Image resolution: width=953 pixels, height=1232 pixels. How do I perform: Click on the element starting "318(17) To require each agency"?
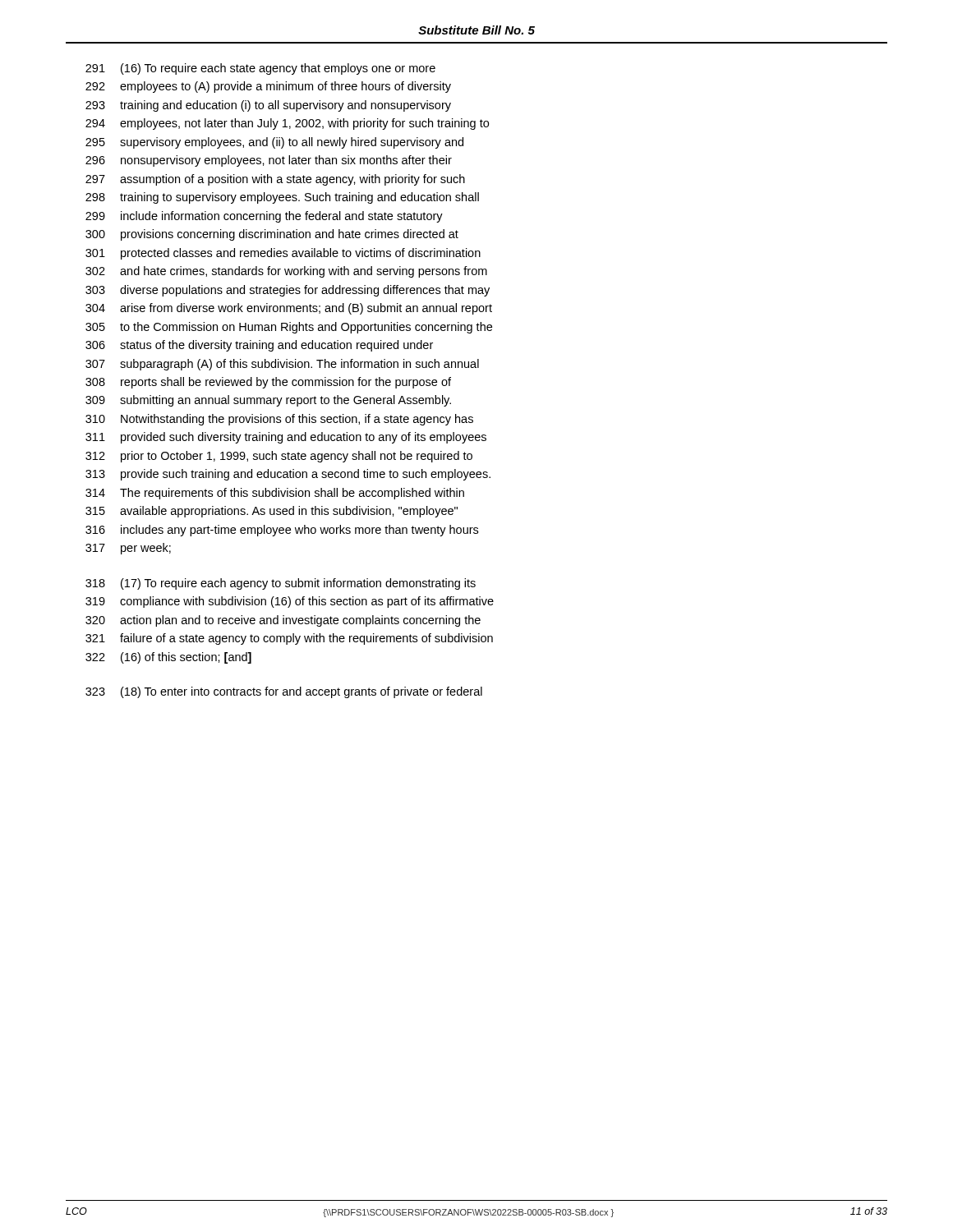pyautogui.click(x=476, y=620)
